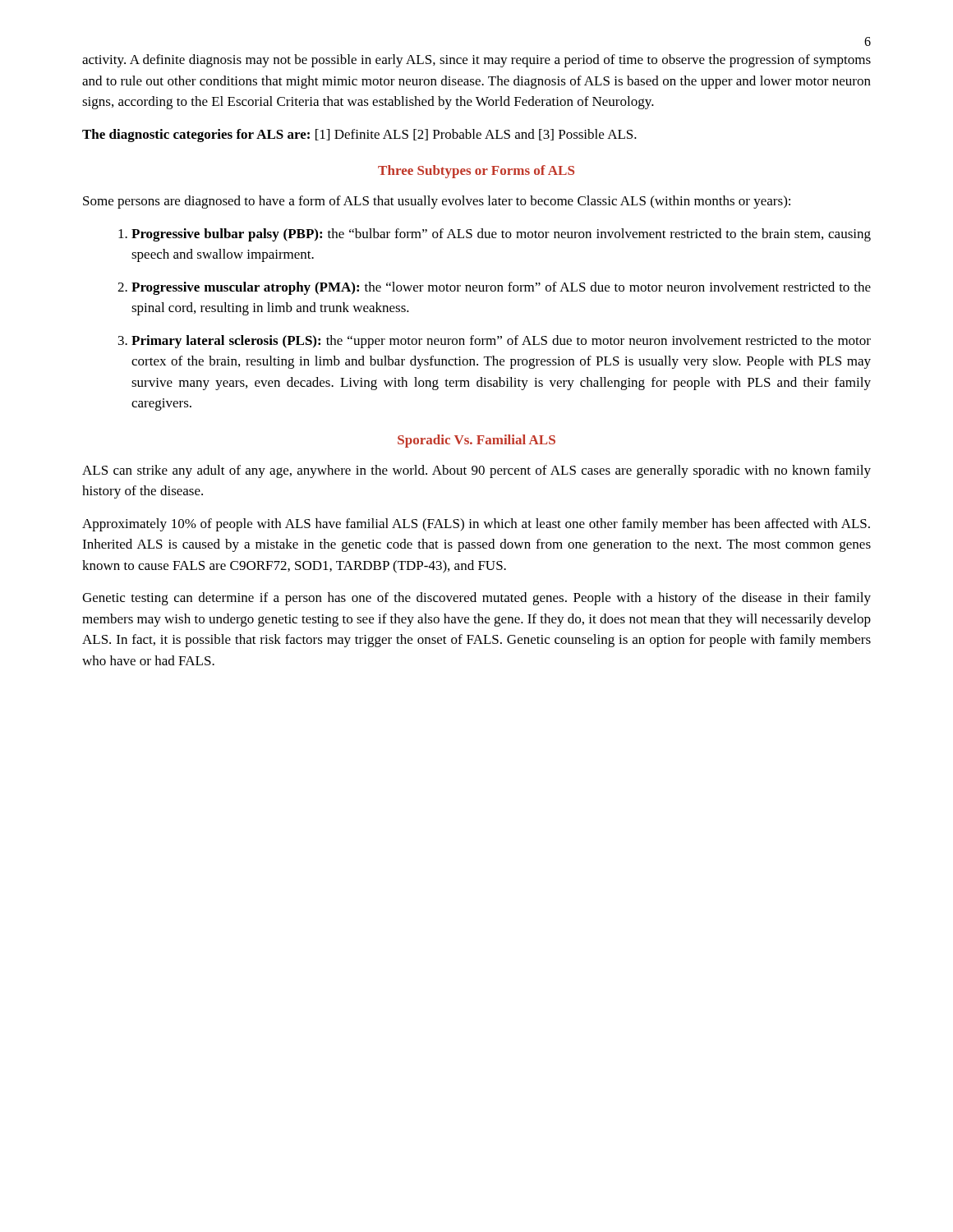The height and width of the screenshot is (1232, 953).
Task: Click the passage that begins "Progressive bulbar palsy (PBP): the"
Action: pyautogui.click(x=501, y=244)
